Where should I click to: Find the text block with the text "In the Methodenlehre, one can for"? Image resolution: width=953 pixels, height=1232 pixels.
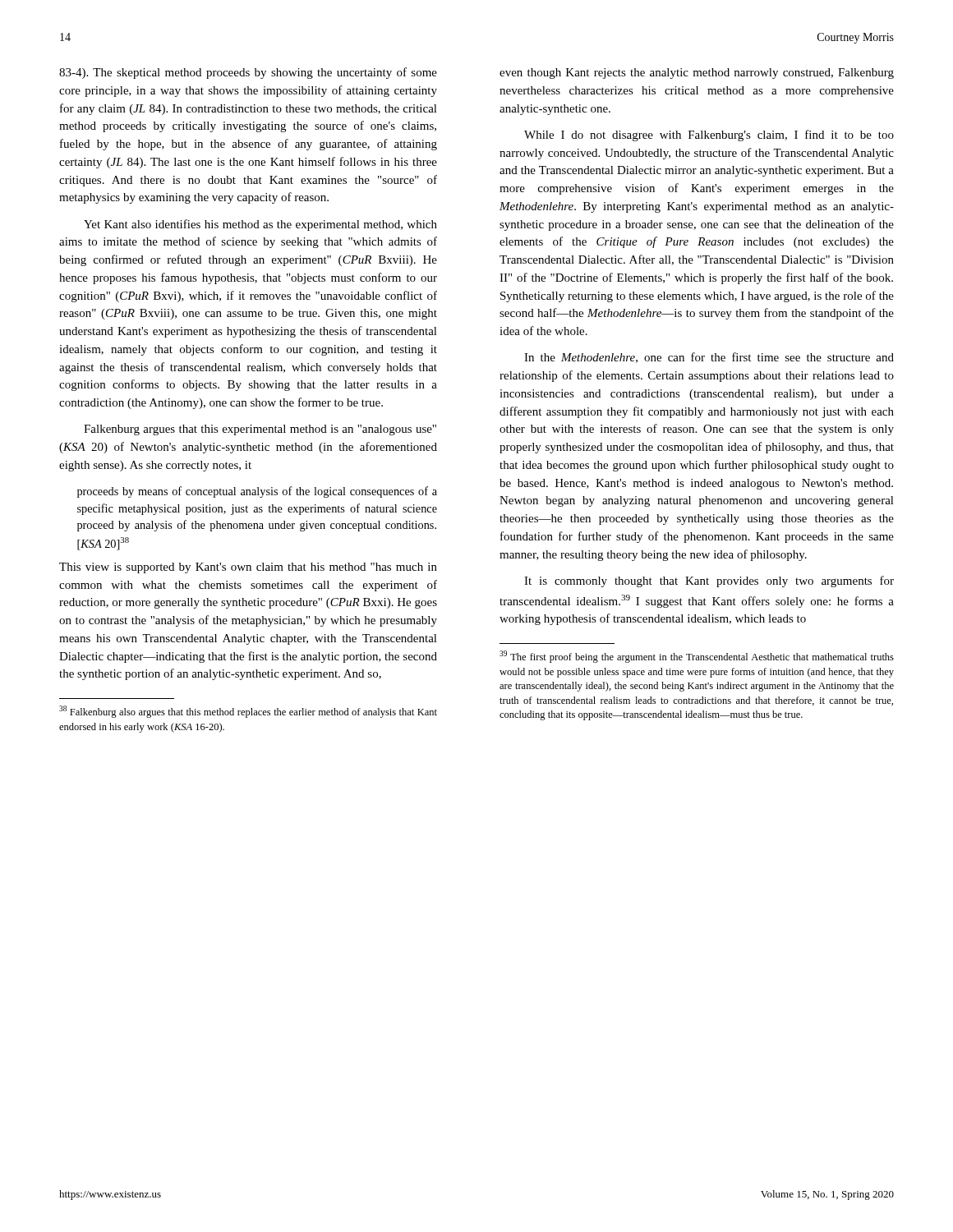(697, 456)
